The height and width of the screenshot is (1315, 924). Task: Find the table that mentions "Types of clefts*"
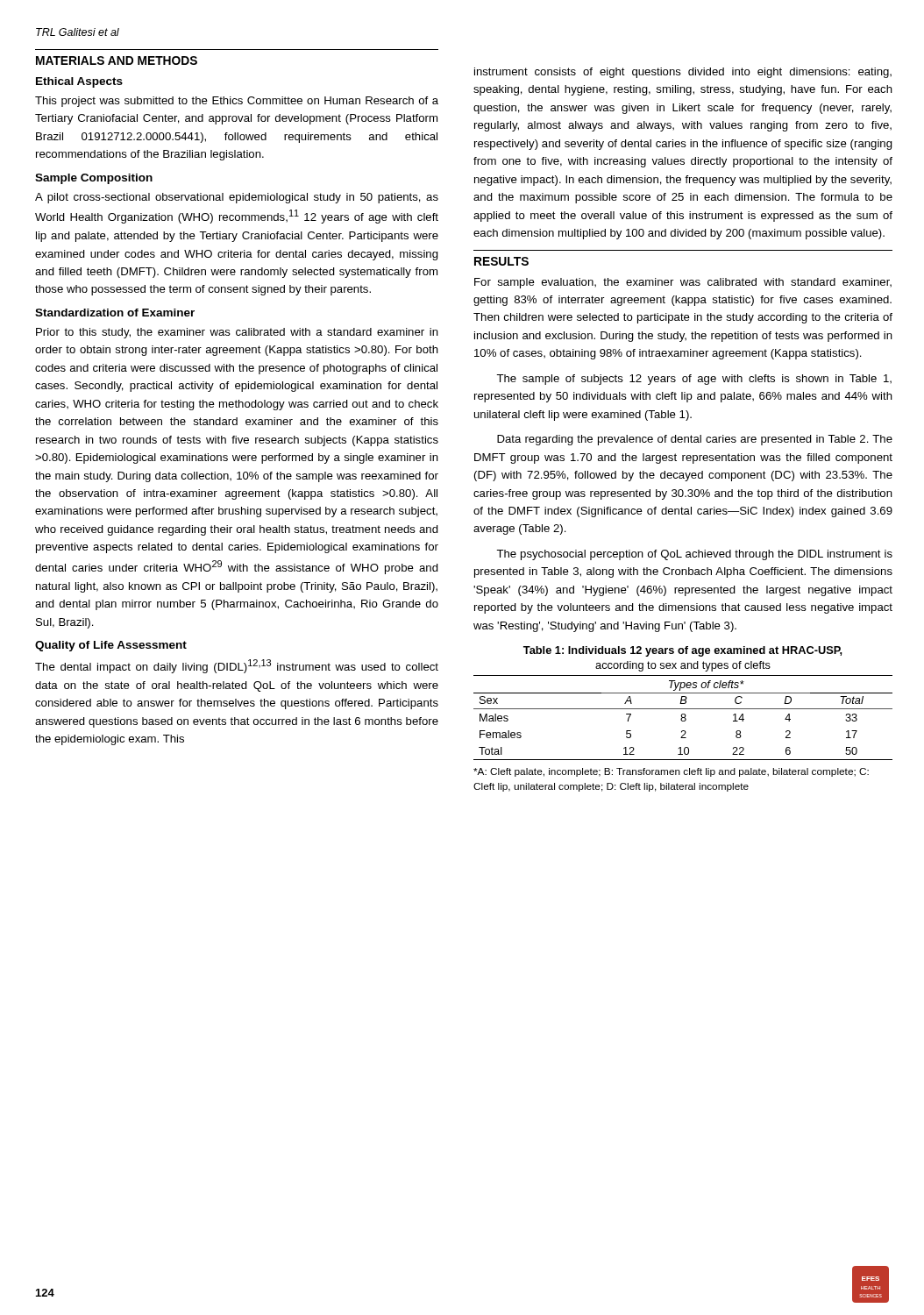683,718
